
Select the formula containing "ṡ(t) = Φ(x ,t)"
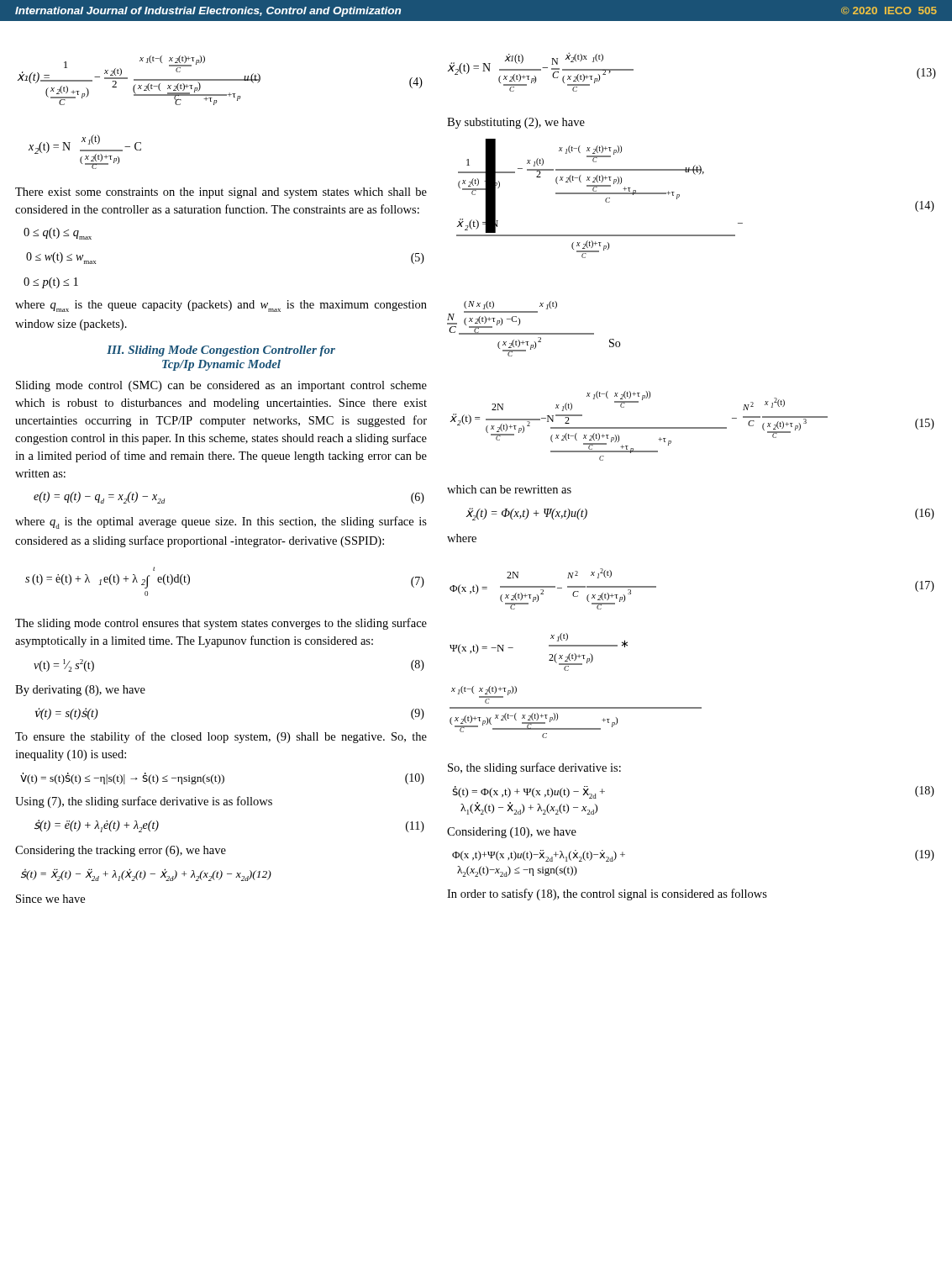pos(527,792)
